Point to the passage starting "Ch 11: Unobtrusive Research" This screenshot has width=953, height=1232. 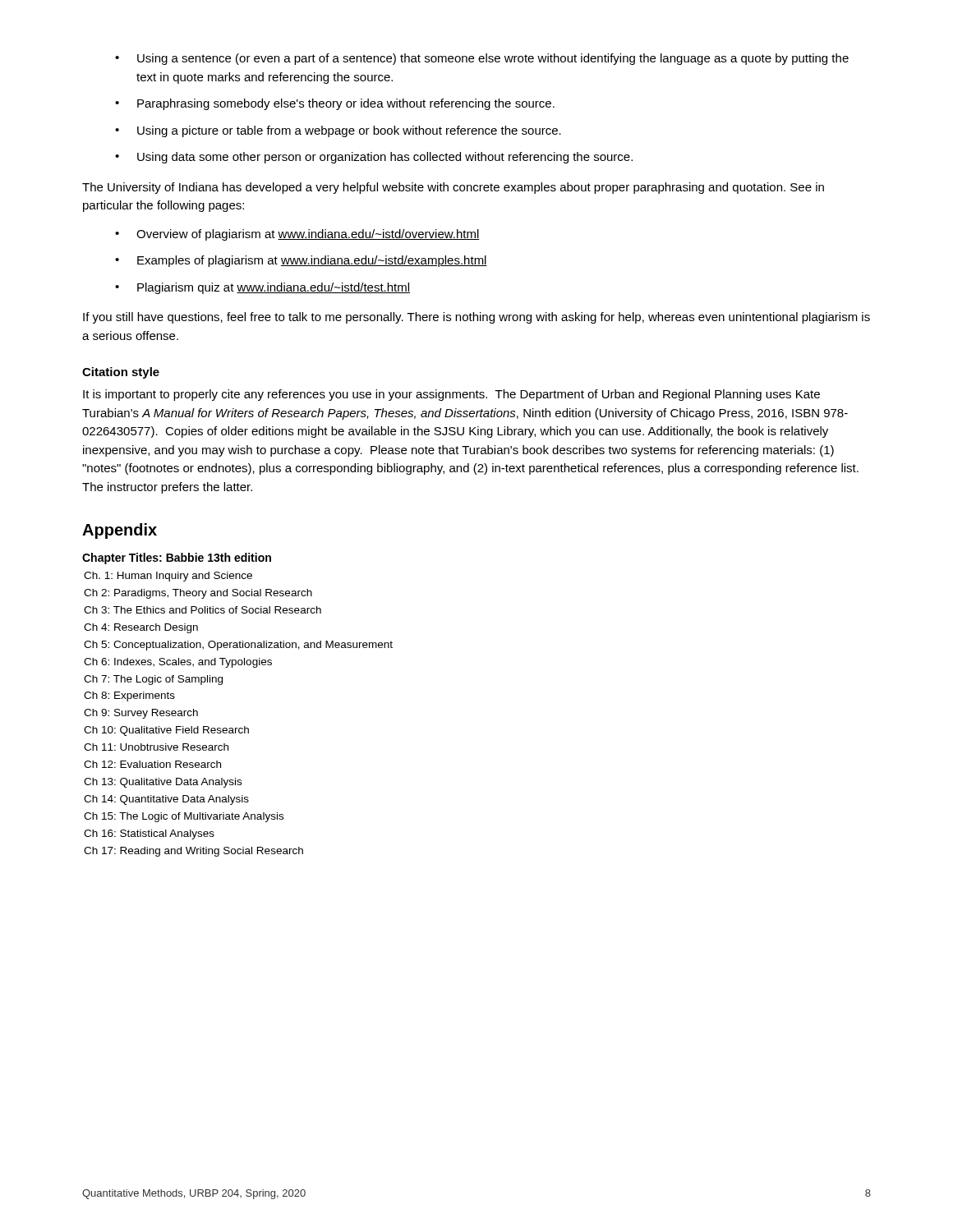coord(157,747)
